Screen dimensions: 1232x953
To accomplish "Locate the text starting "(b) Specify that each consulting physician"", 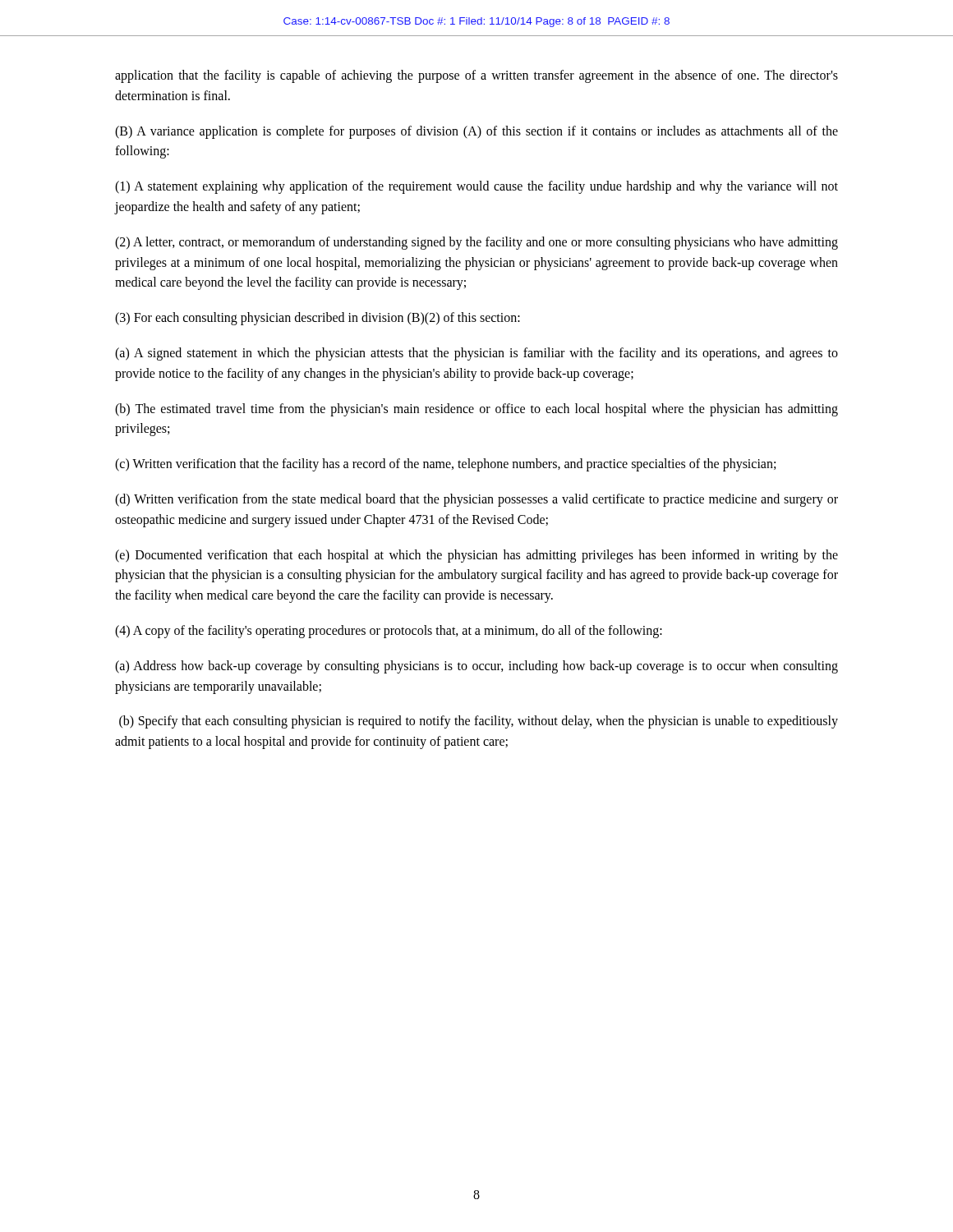I will [476, 731].
